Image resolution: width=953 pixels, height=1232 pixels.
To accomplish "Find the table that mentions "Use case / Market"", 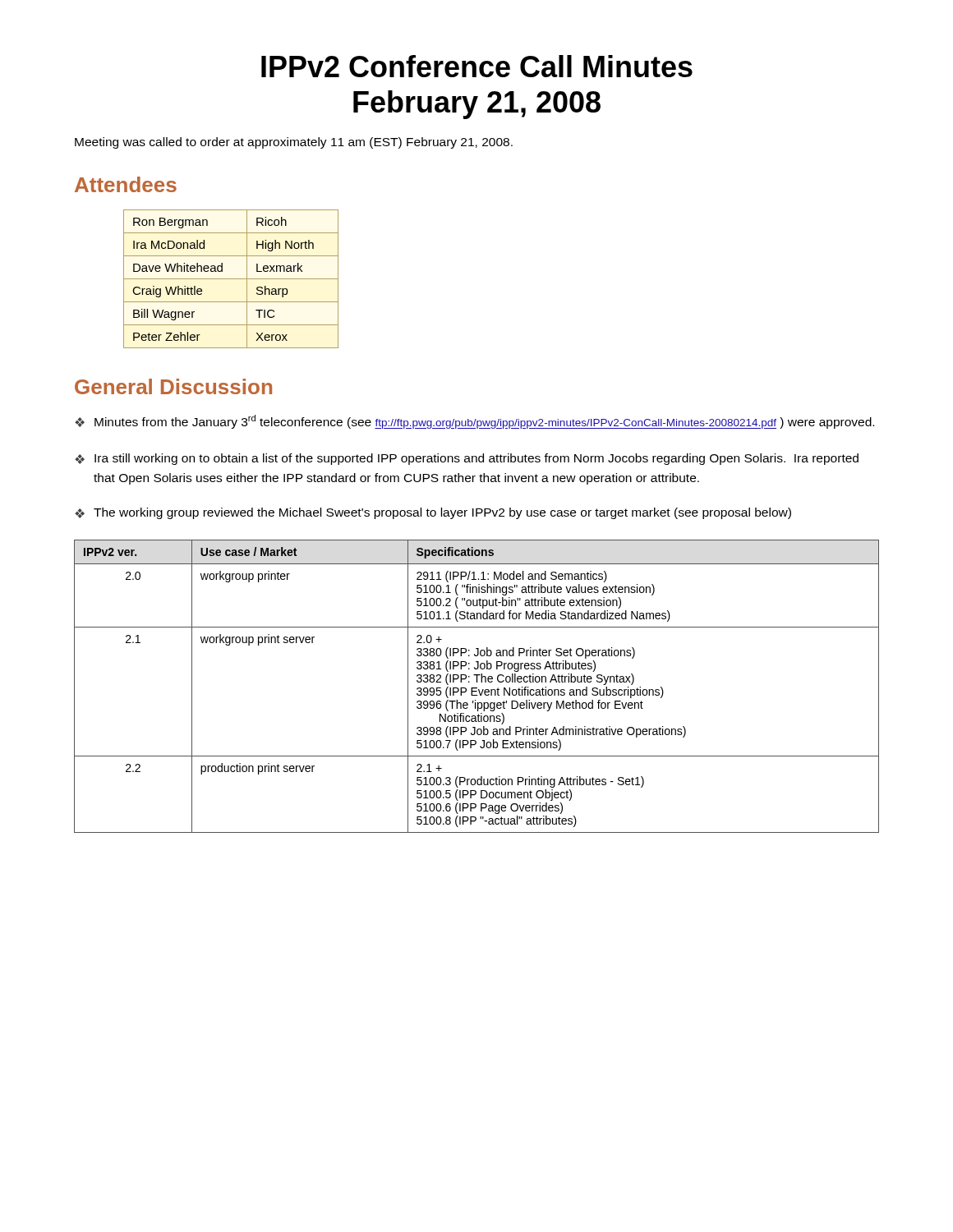I will pyautogui.click(x=476, y=686).
